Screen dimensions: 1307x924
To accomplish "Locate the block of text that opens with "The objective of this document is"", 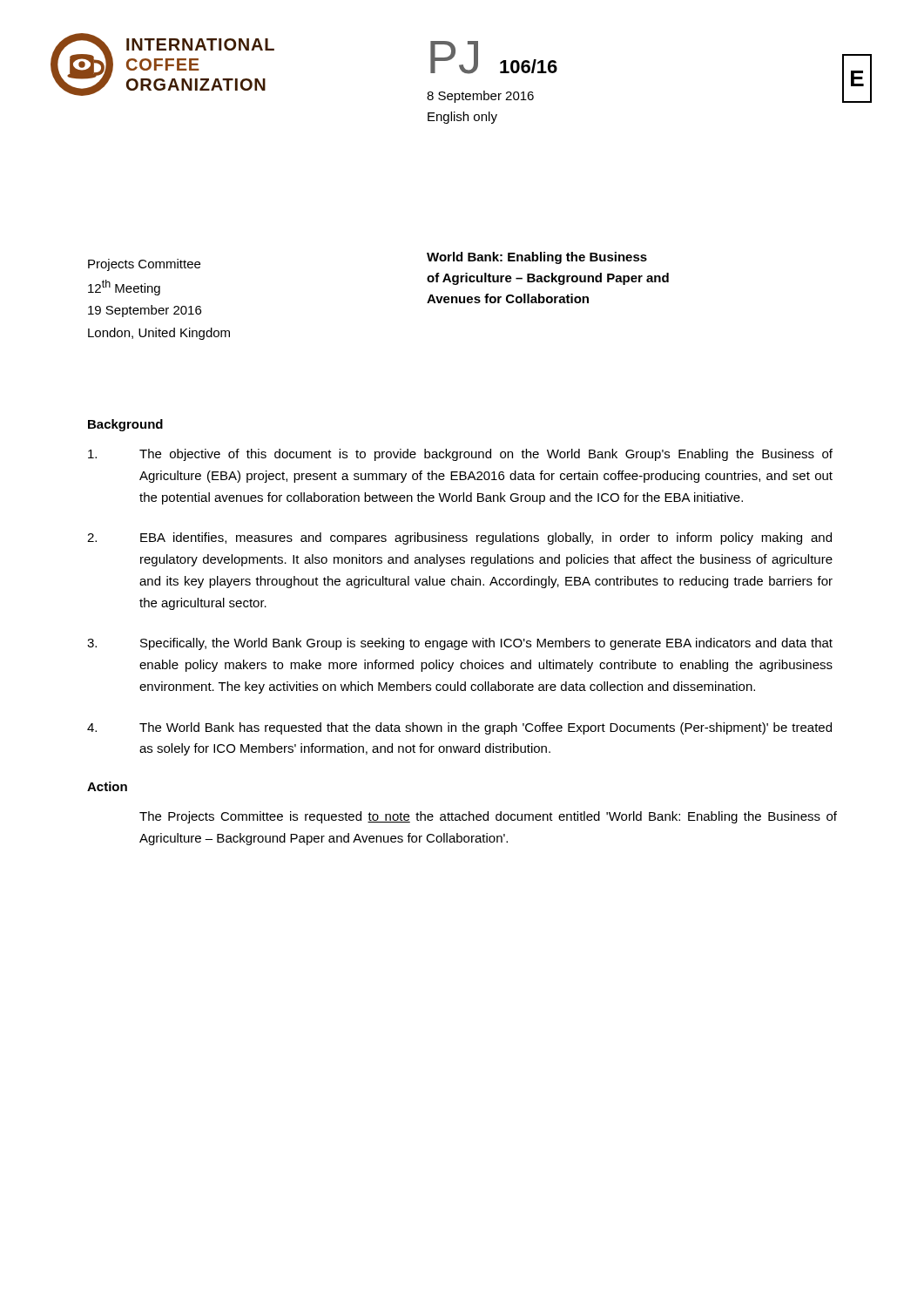I will (x=460, y=476).
